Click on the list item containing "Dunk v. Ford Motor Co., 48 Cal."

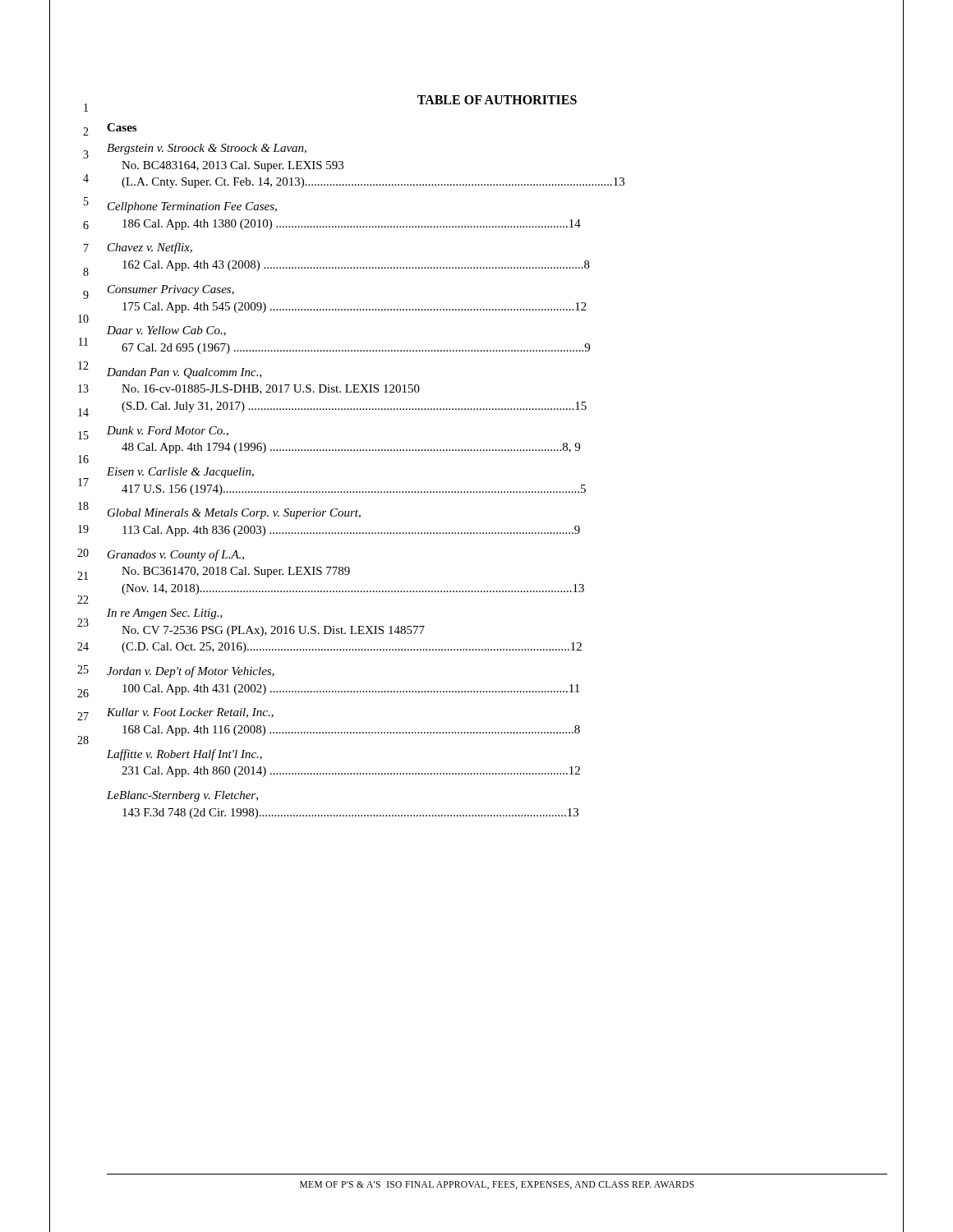tap(497, 440)
